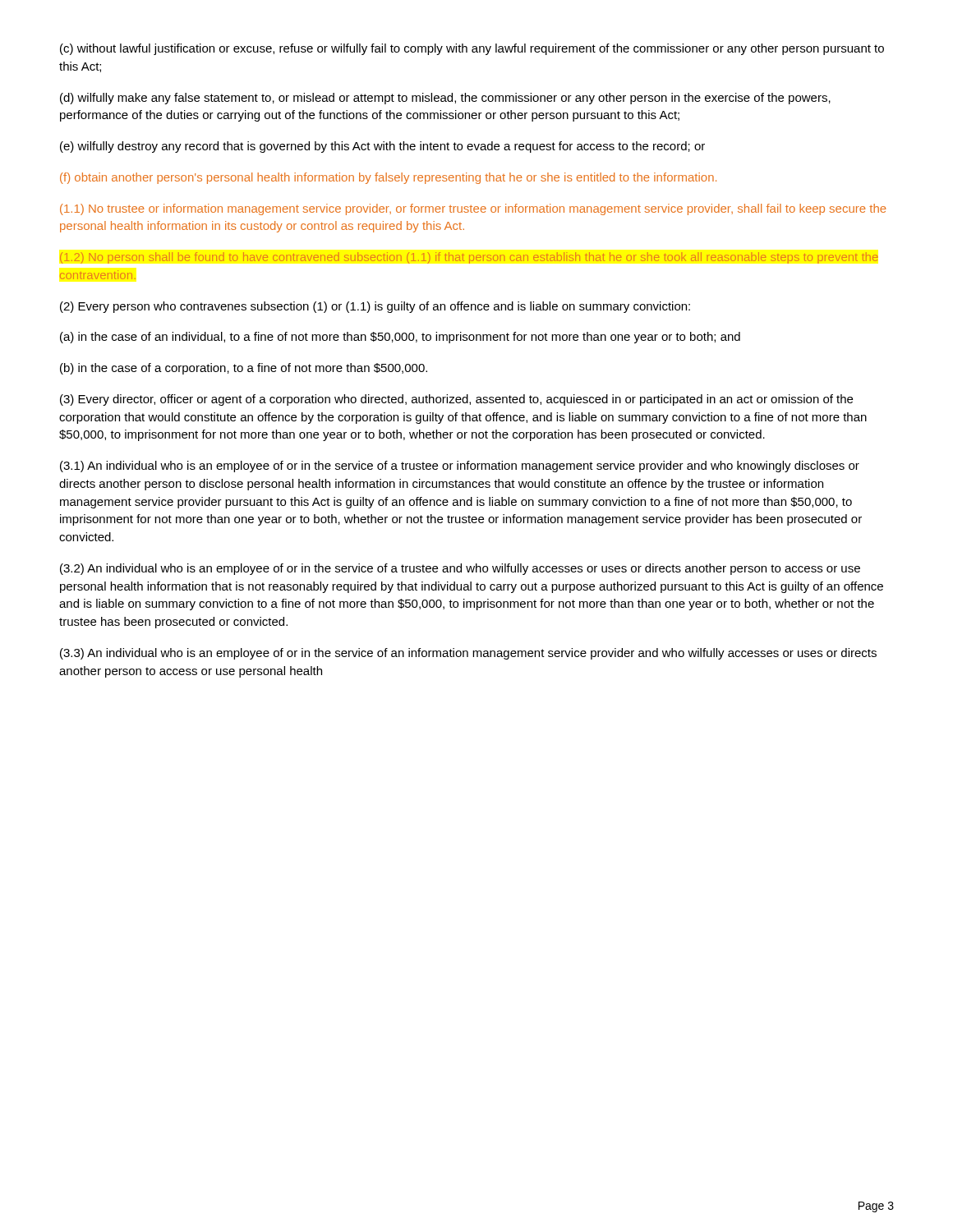Screen dimensions: 1232x953
Task: Select the block starting "(f) obtain another person's personal health information"
Action: coord(388,177)
